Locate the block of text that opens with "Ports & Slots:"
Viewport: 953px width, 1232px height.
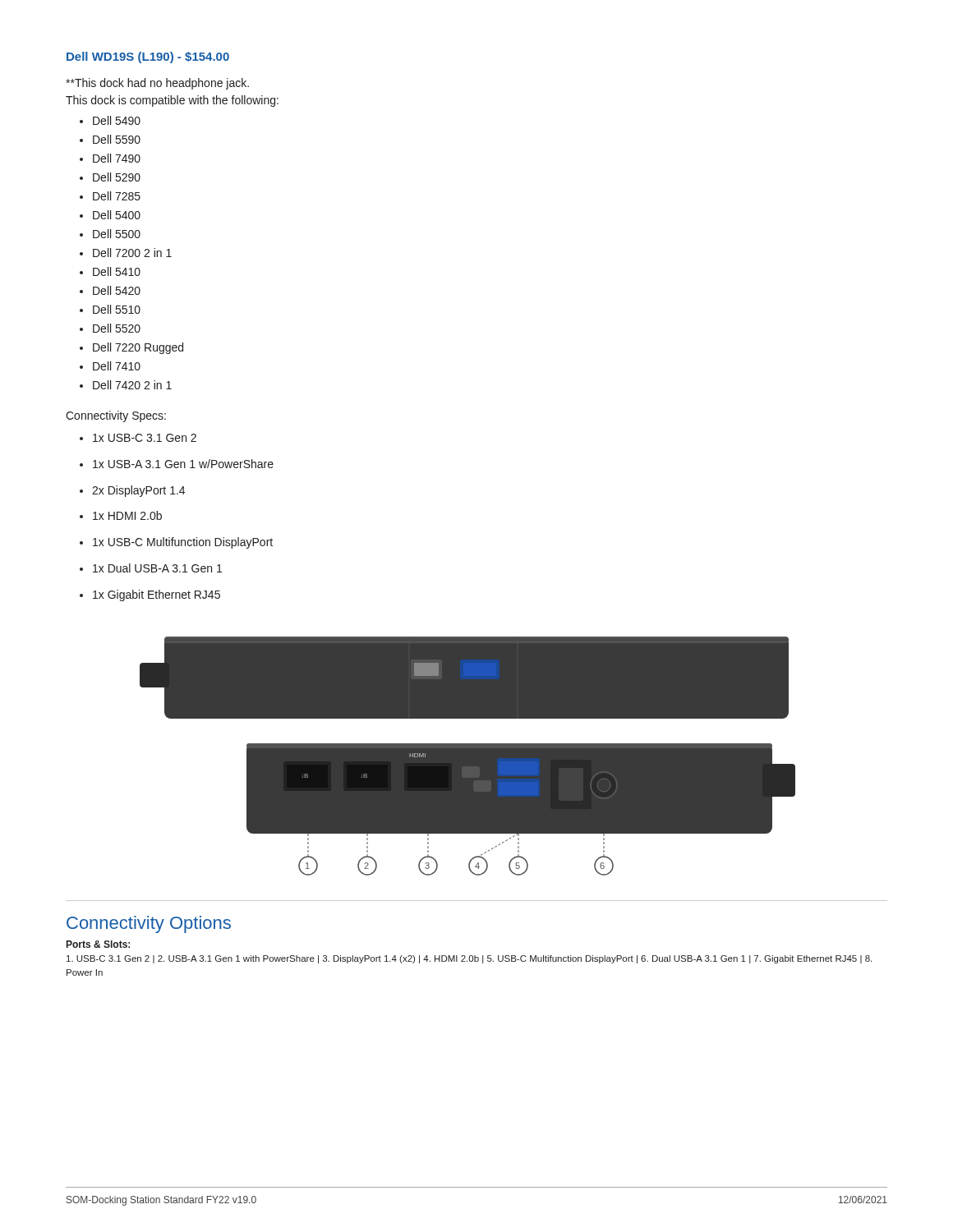pos(476,959)
